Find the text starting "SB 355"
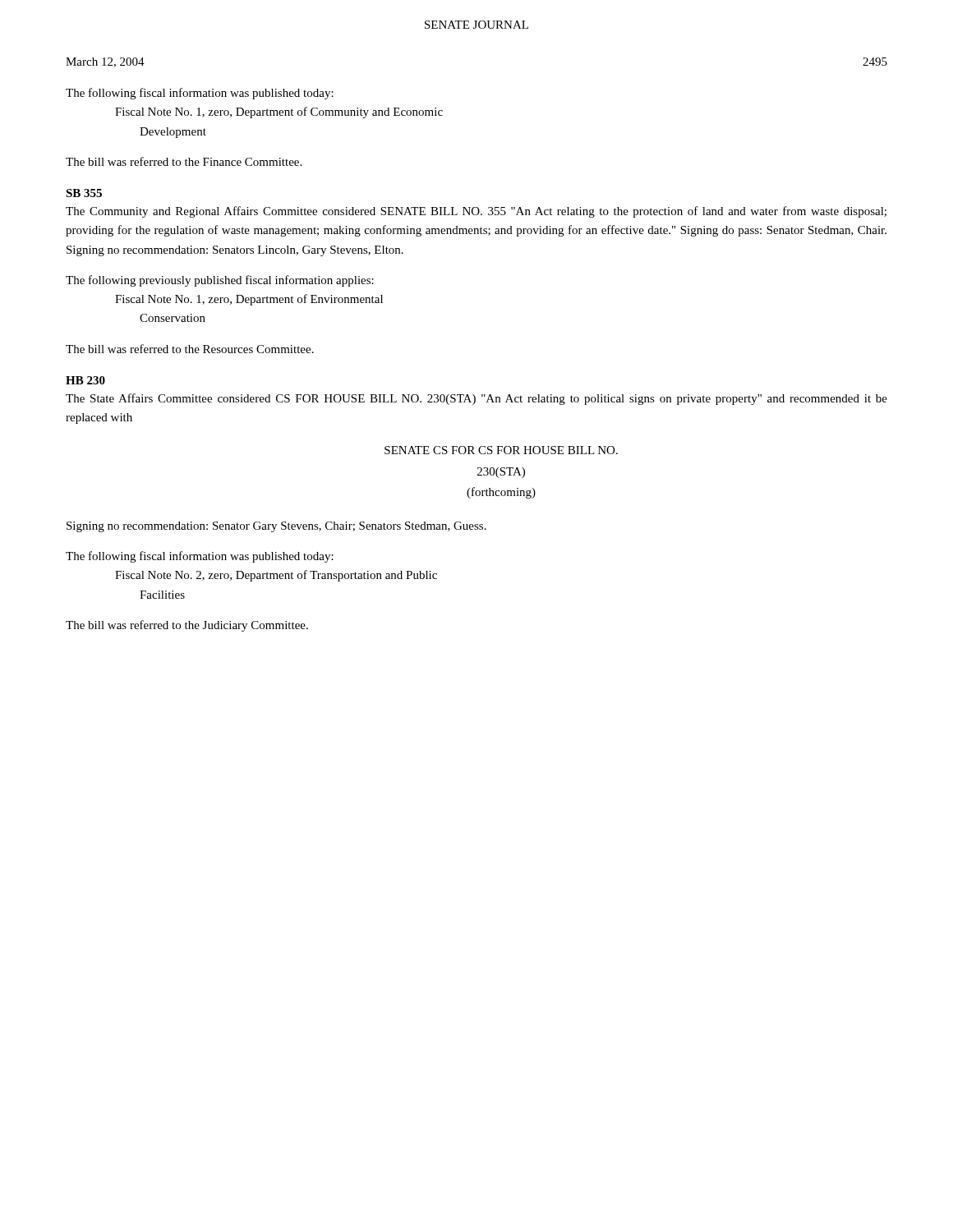The width and height of the screenshot is (953, 1232). point(84,193)
